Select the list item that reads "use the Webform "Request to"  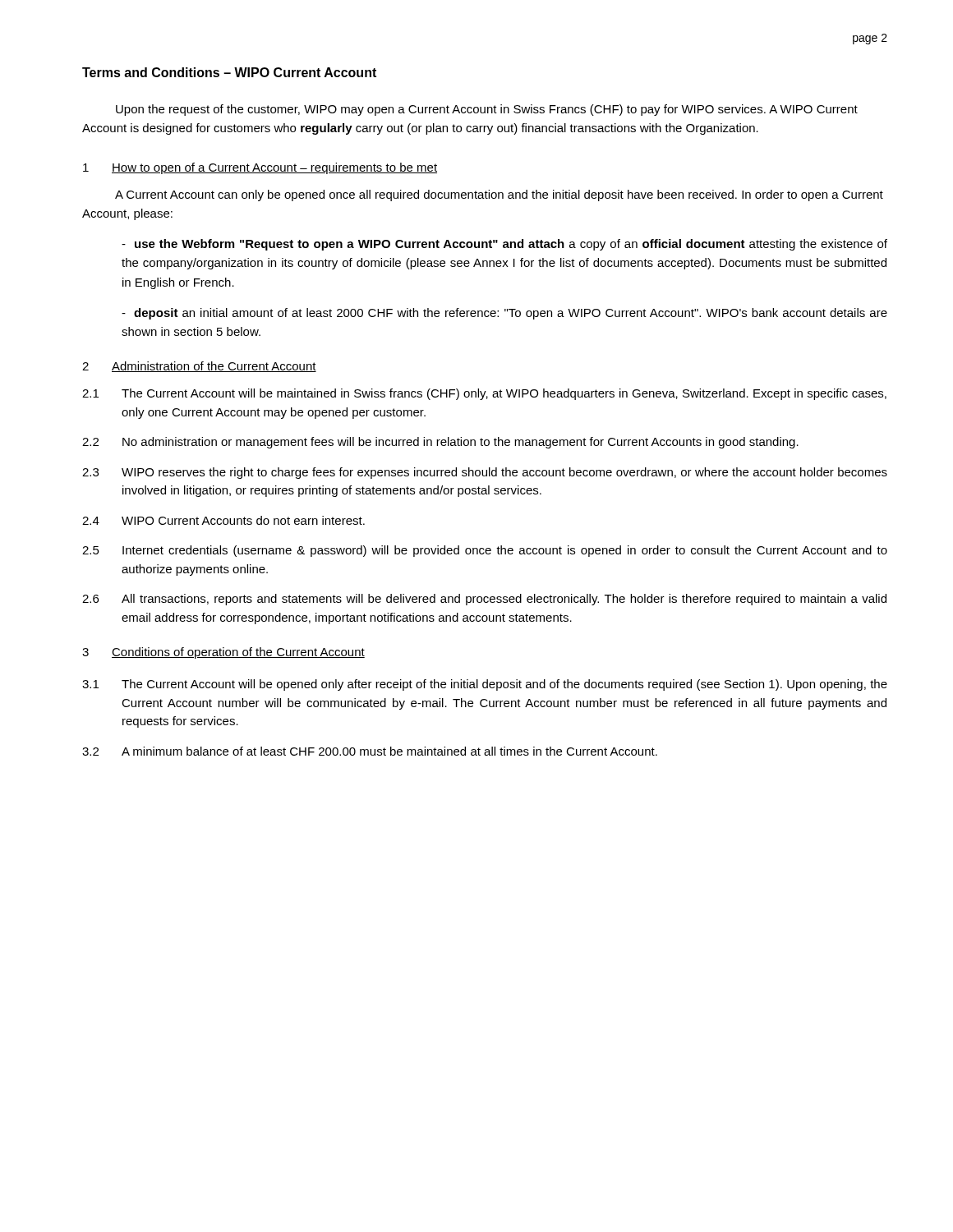pyautogui.click(x=504, y=263)
